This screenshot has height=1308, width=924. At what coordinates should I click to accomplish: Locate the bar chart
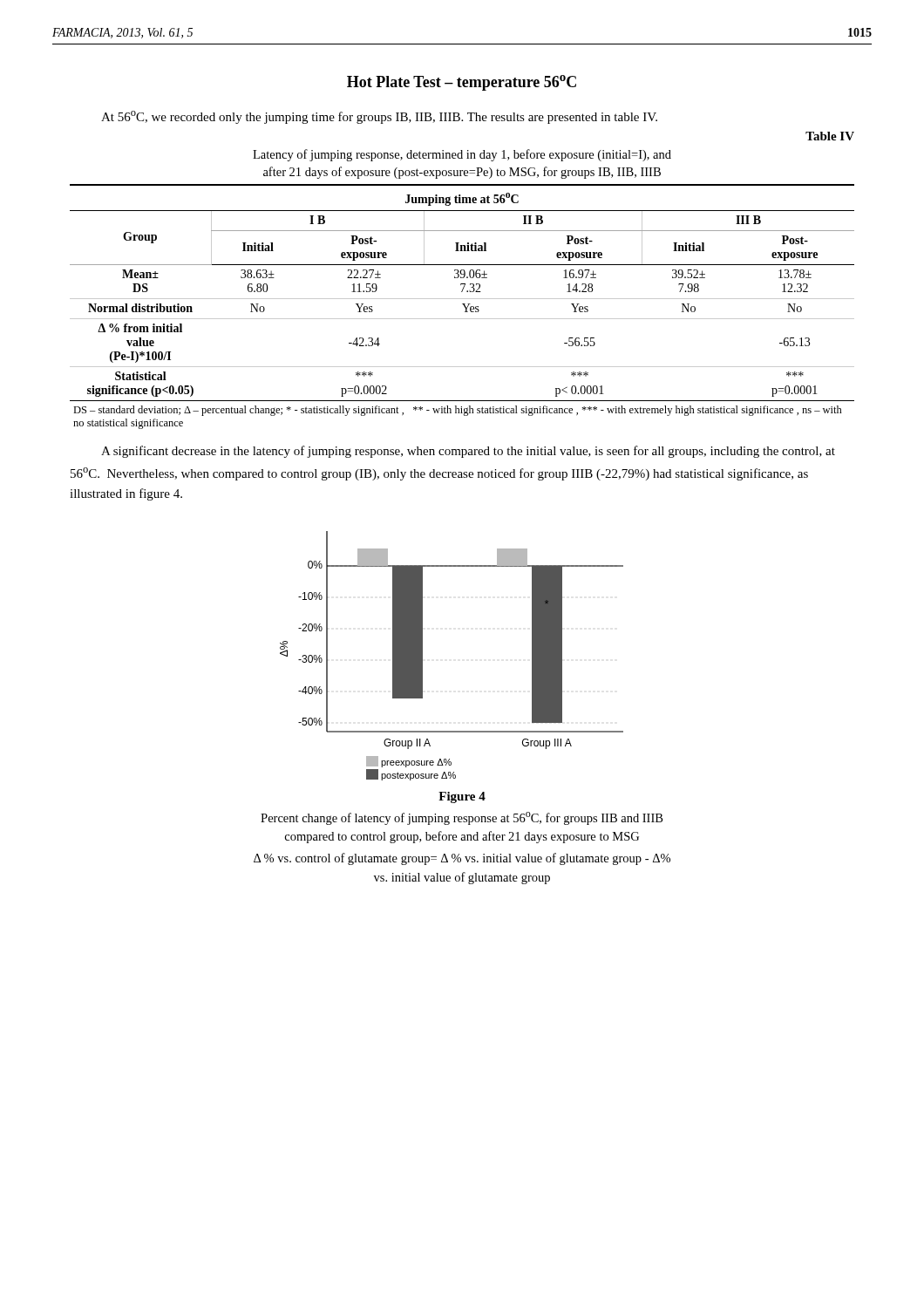coord(462,648)
